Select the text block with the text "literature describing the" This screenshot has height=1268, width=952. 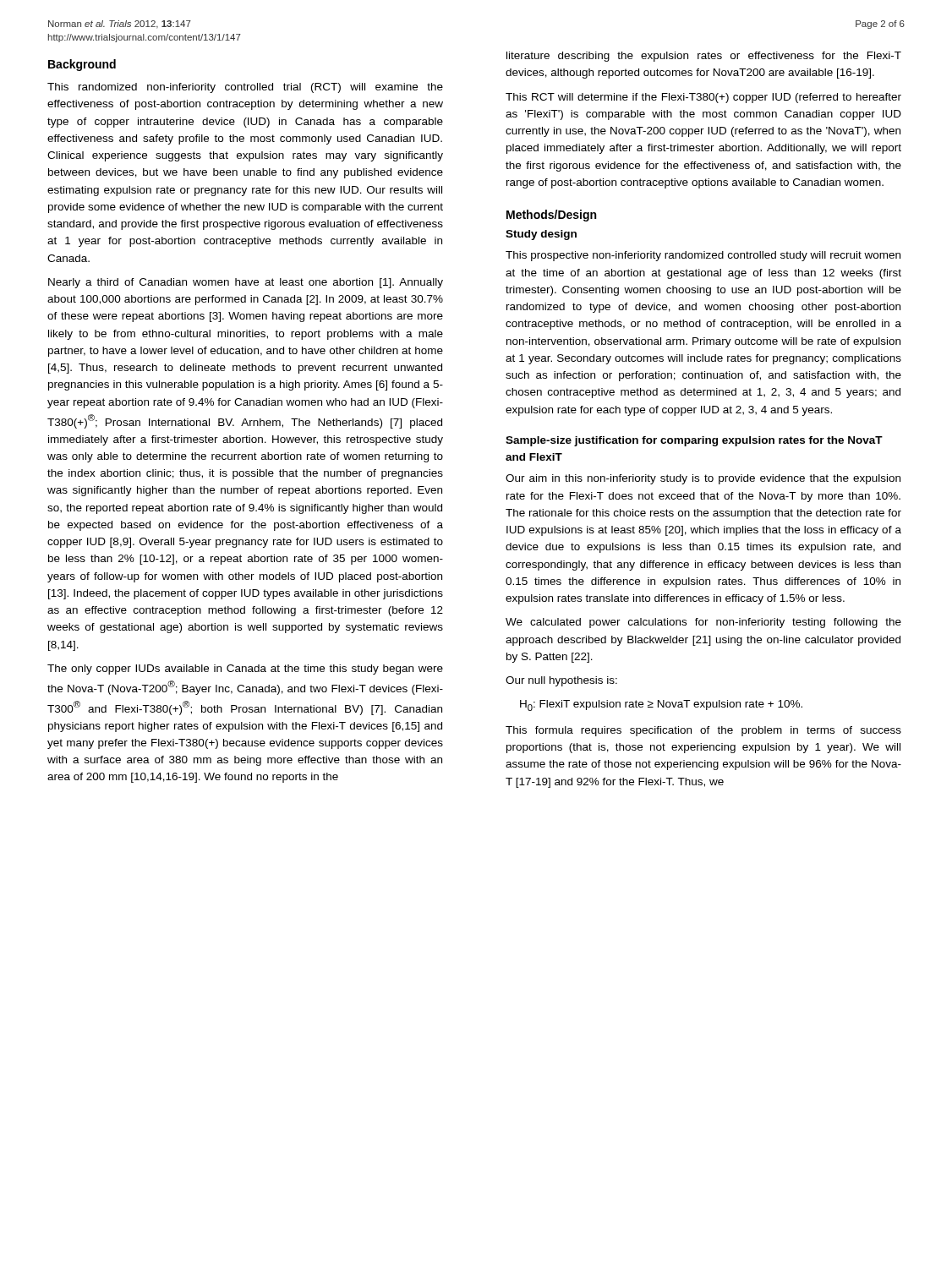click(x=703, y=64)
